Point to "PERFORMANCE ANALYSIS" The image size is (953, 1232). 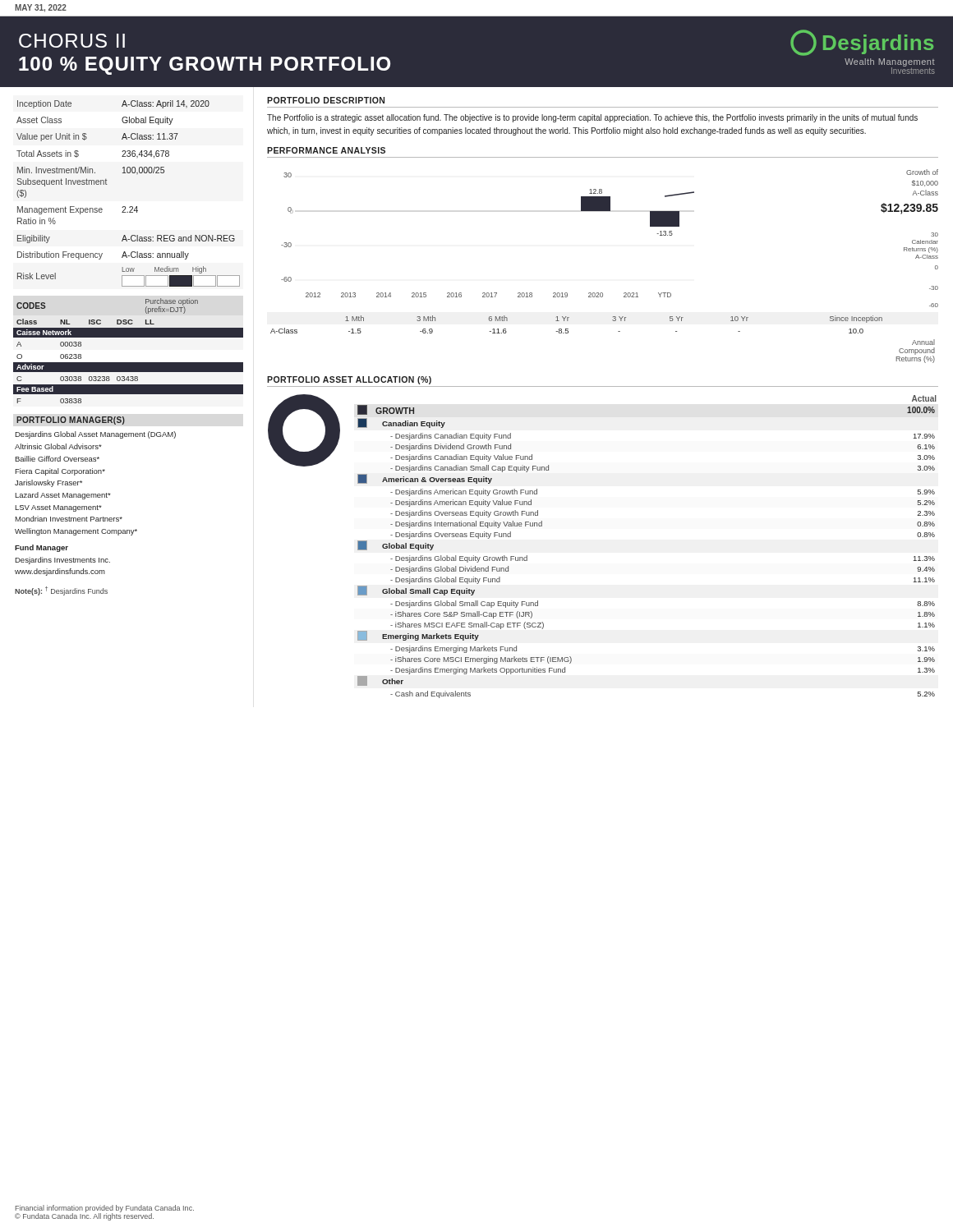pyautogui.click(x=327, y=150)
